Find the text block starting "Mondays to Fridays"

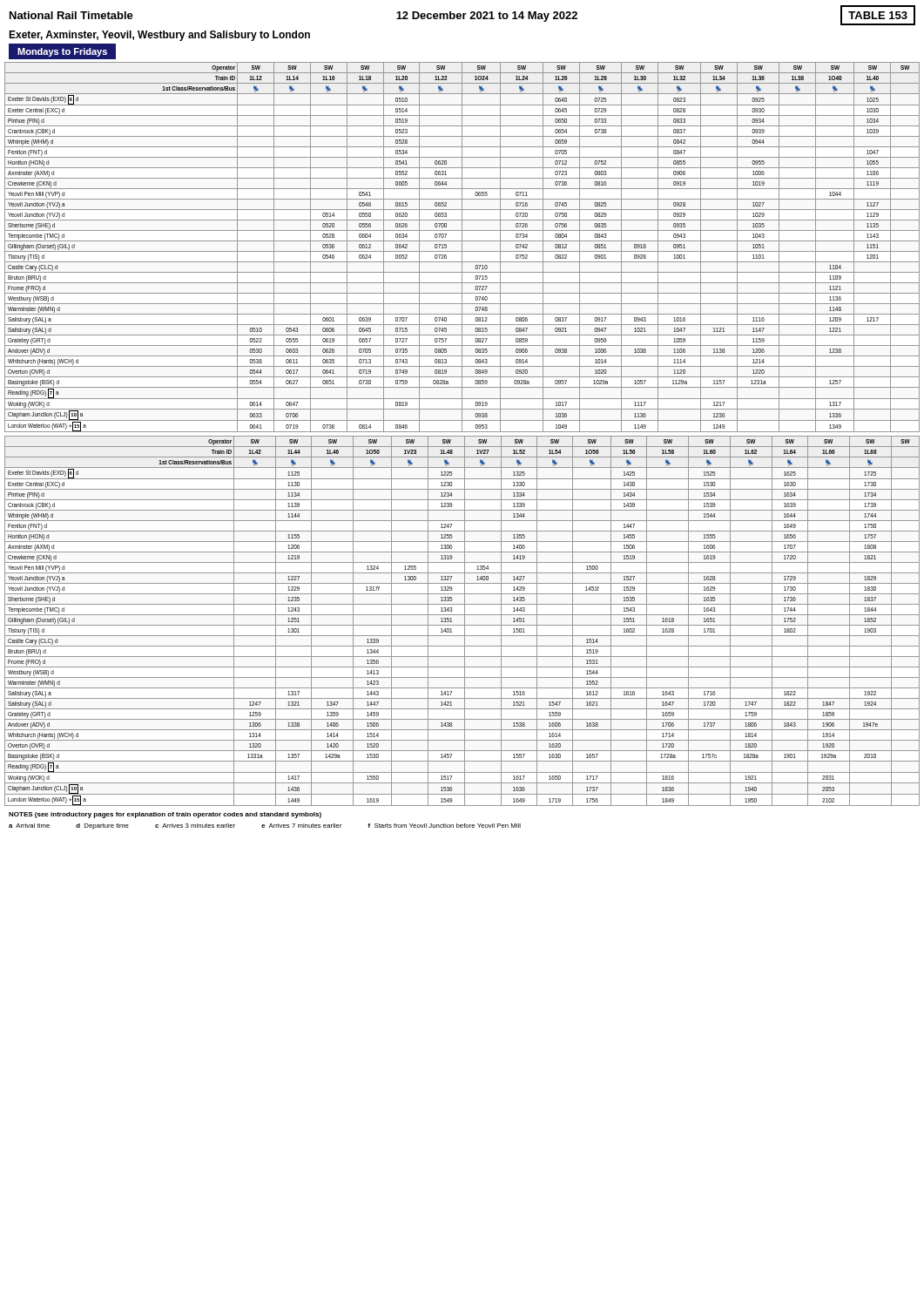click(62, 51)
